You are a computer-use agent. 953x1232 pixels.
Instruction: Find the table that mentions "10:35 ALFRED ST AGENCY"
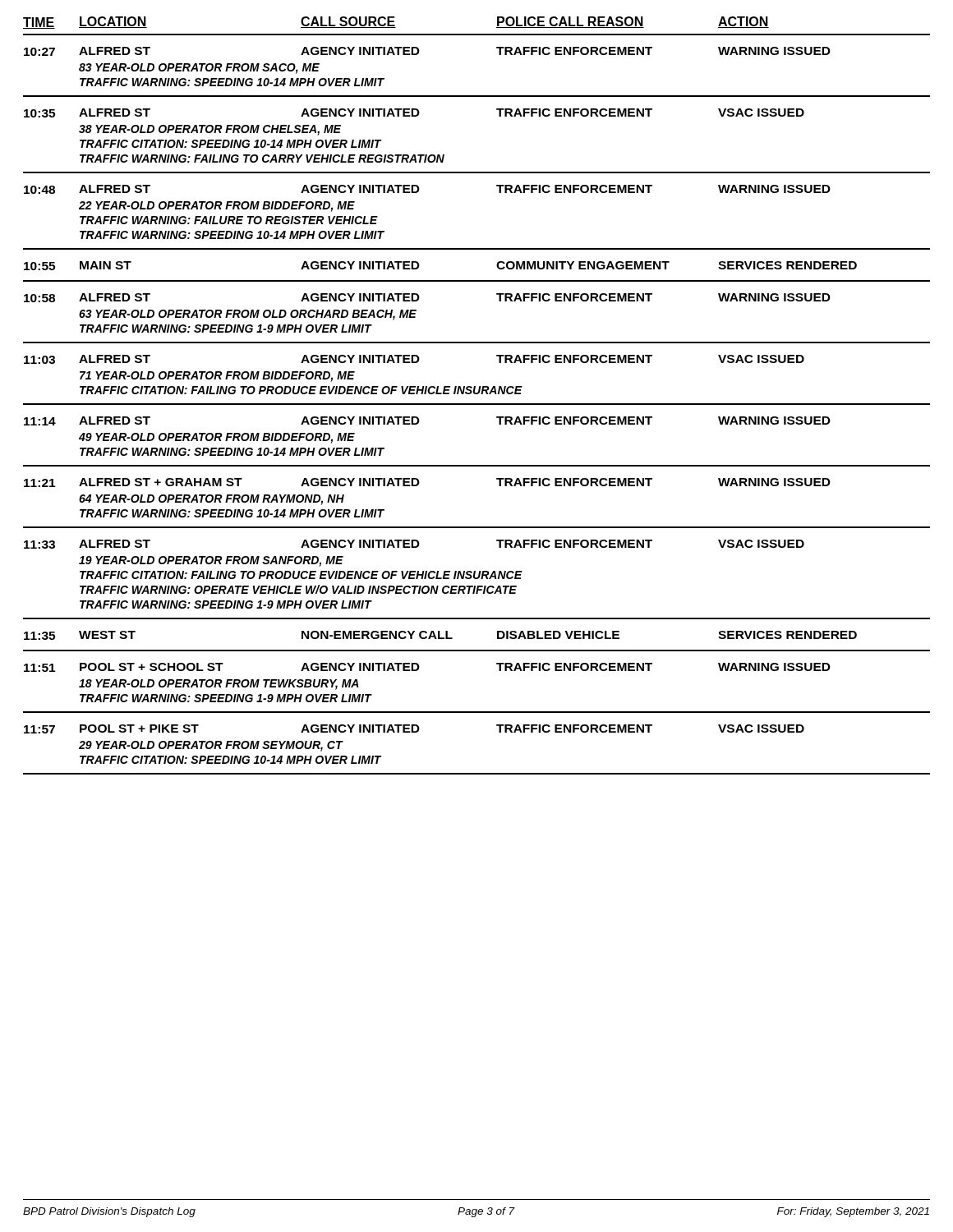pos(476,135)
